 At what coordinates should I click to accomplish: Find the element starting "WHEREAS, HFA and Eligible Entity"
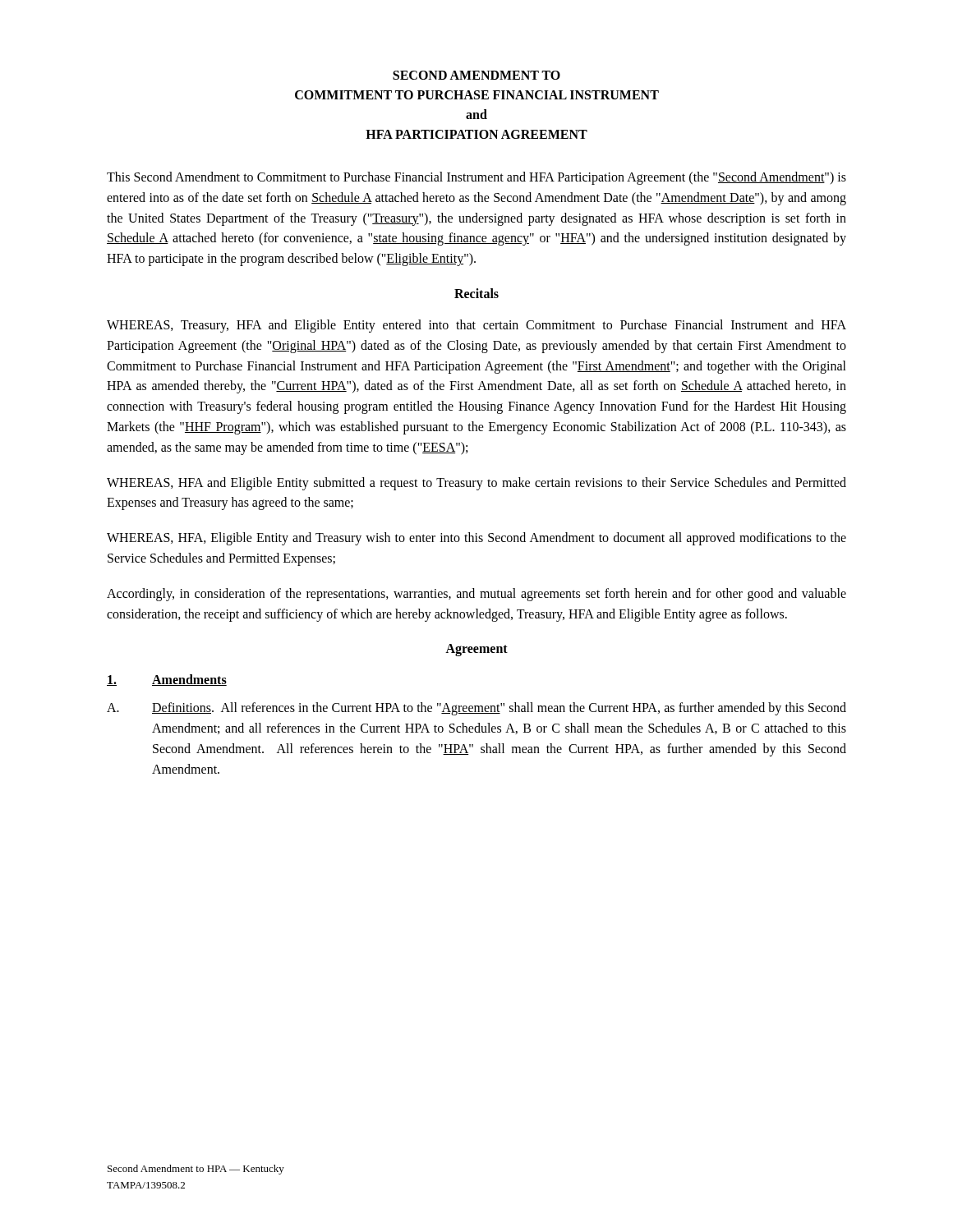click(476, 492)
